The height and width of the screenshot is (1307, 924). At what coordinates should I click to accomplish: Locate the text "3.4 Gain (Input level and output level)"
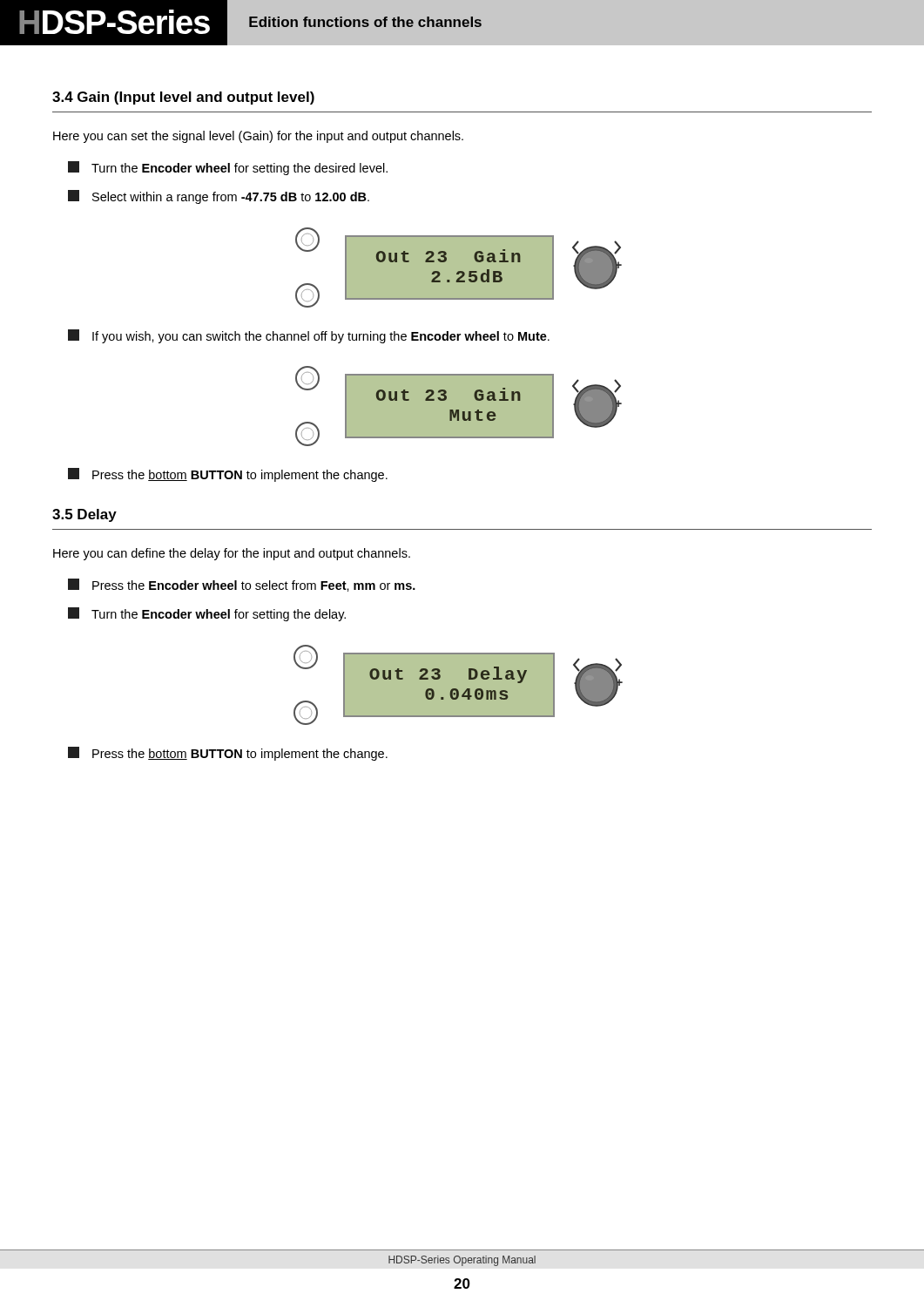183,98
